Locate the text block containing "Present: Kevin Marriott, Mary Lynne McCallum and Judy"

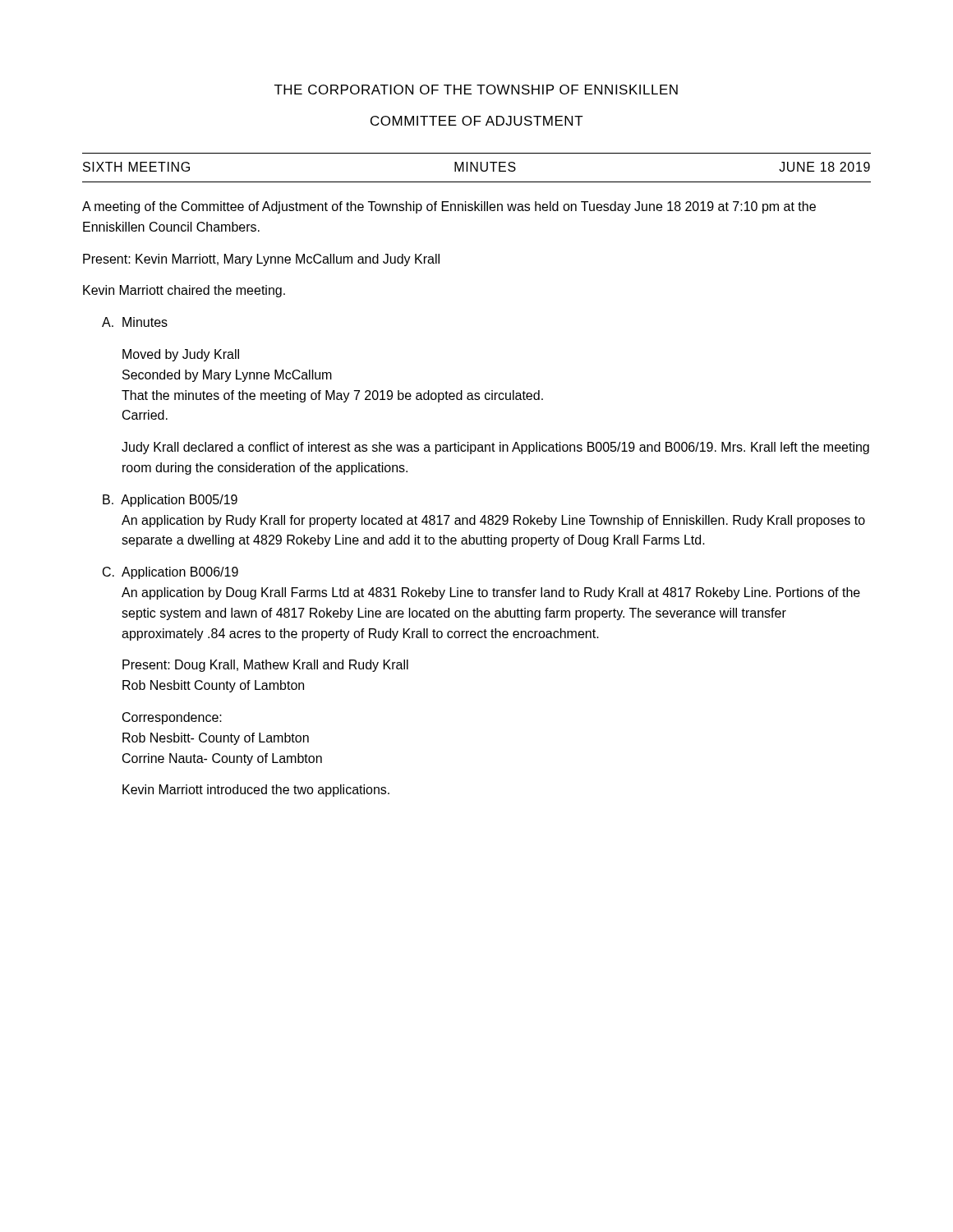click(x=261, y=259)
